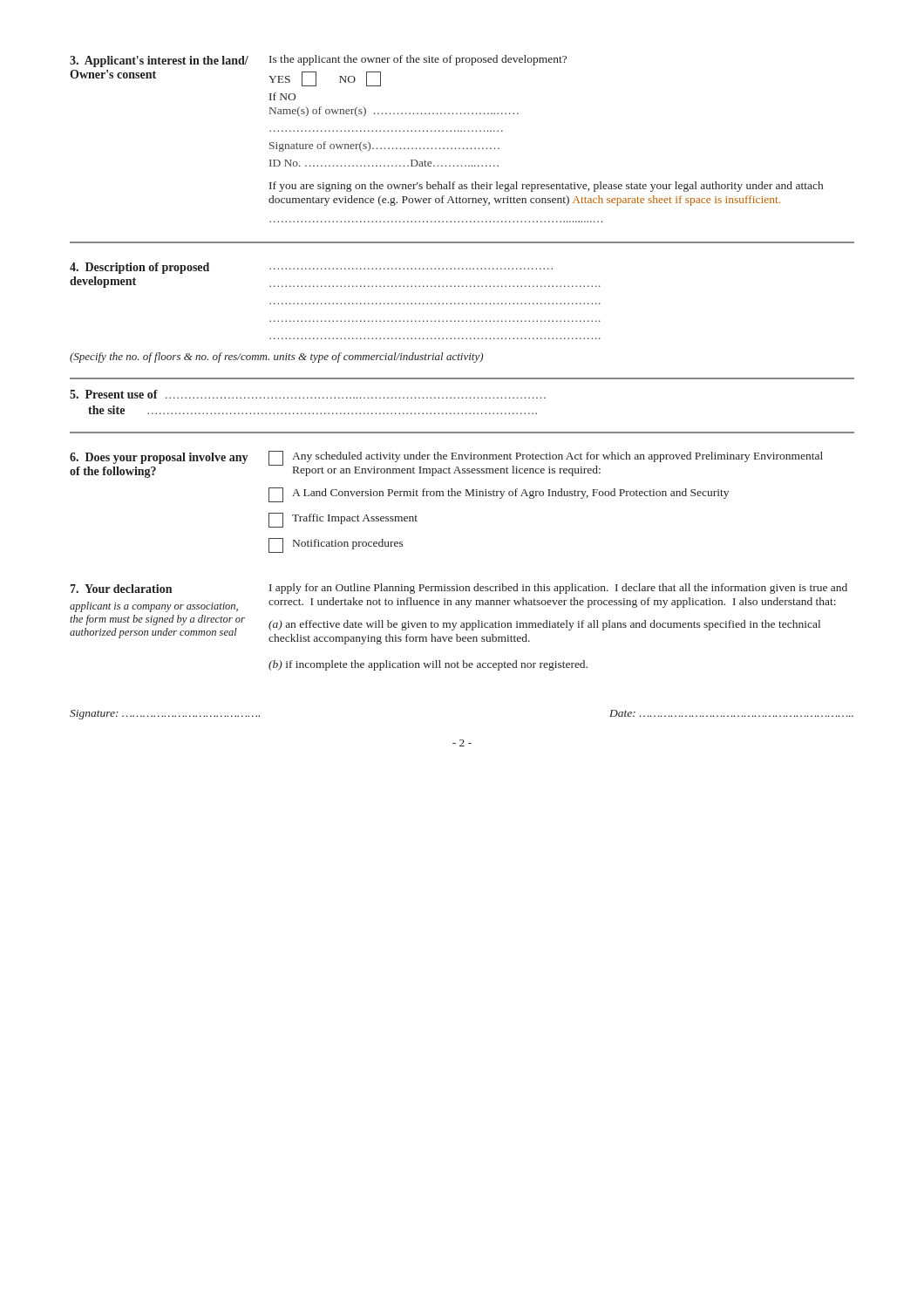Find the block starting "5. Present use of …………………………………………..…………………………………………"
This screenshot has height=1308, width=924.
pos(462,395)
